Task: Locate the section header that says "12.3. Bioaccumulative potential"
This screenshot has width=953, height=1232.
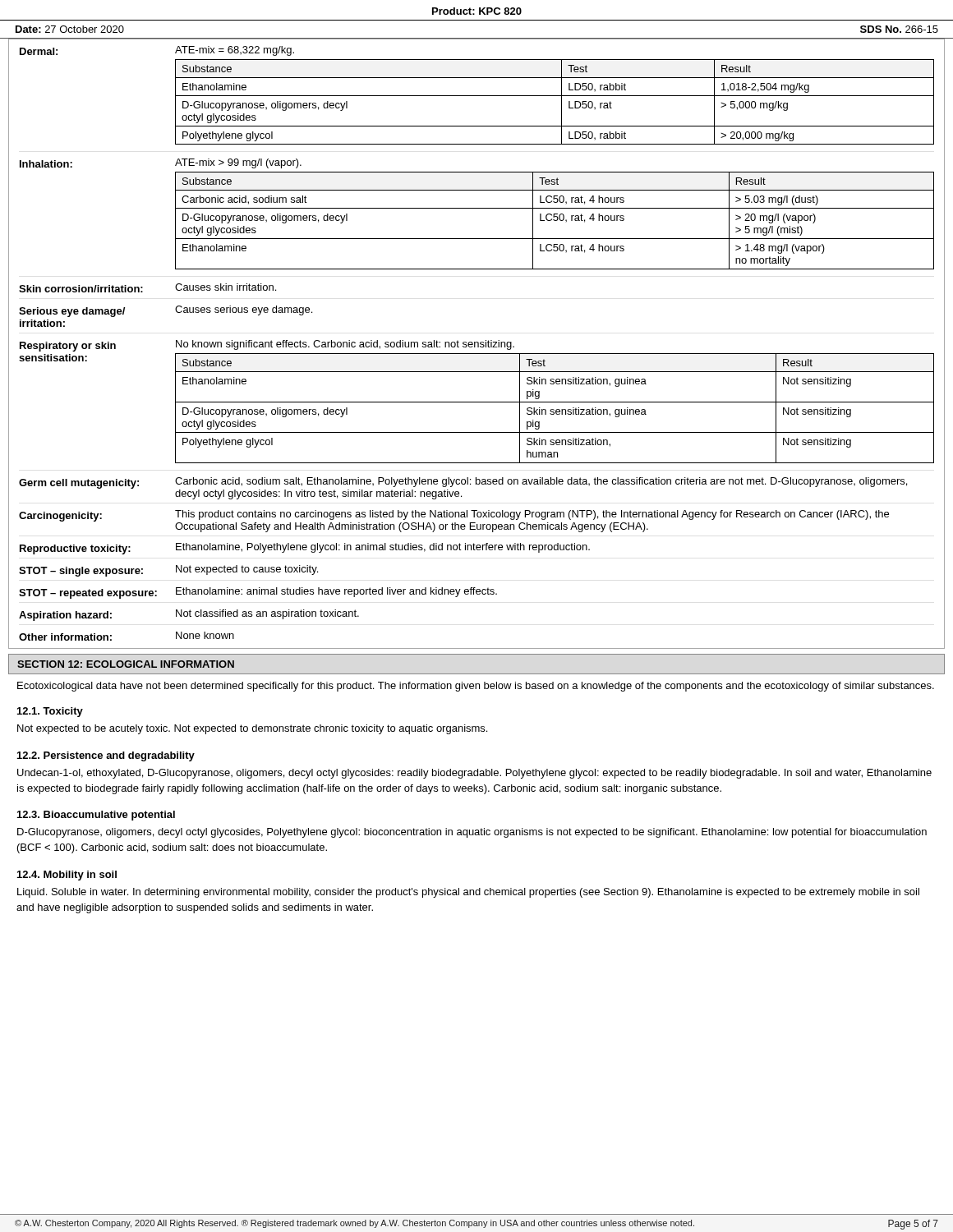Action: (x=96, y=815)
